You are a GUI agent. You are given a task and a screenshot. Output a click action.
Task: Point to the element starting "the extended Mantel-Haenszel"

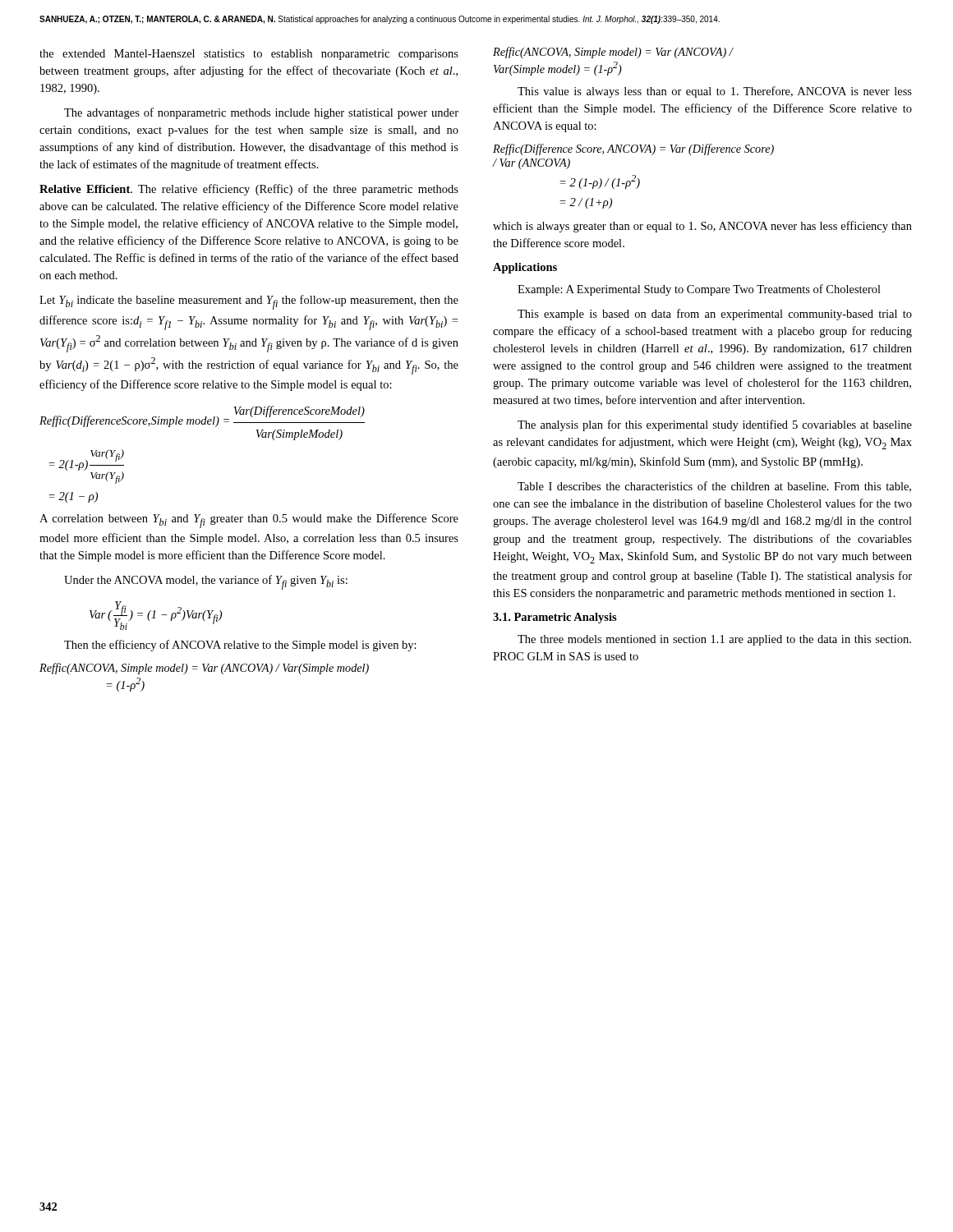249,109
